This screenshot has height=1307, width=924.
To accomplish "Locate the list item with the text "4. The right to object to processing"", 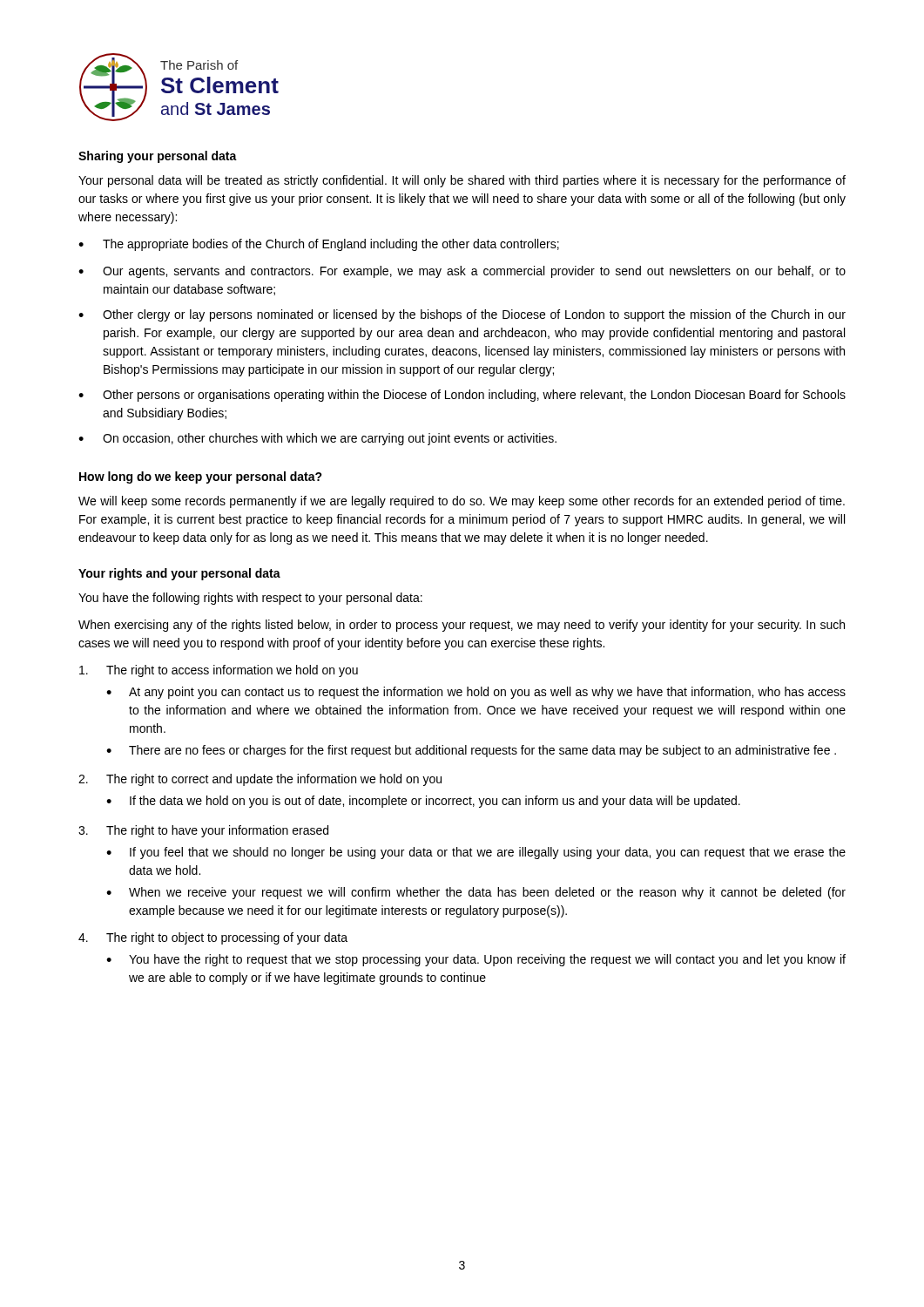I will (x=462, y=959).
